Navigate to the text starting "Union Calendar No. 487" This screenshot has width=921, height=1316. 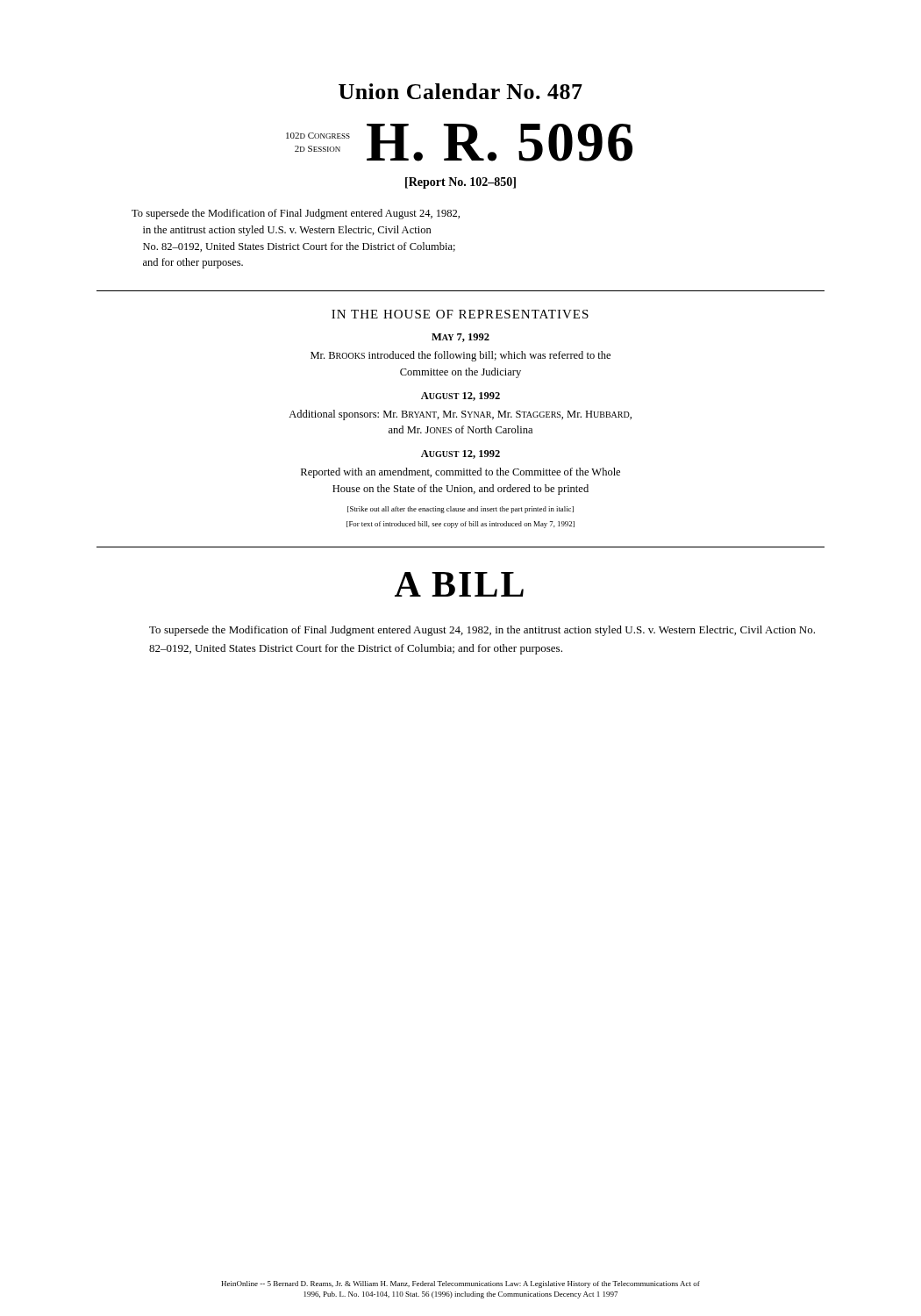coord(460,92)
